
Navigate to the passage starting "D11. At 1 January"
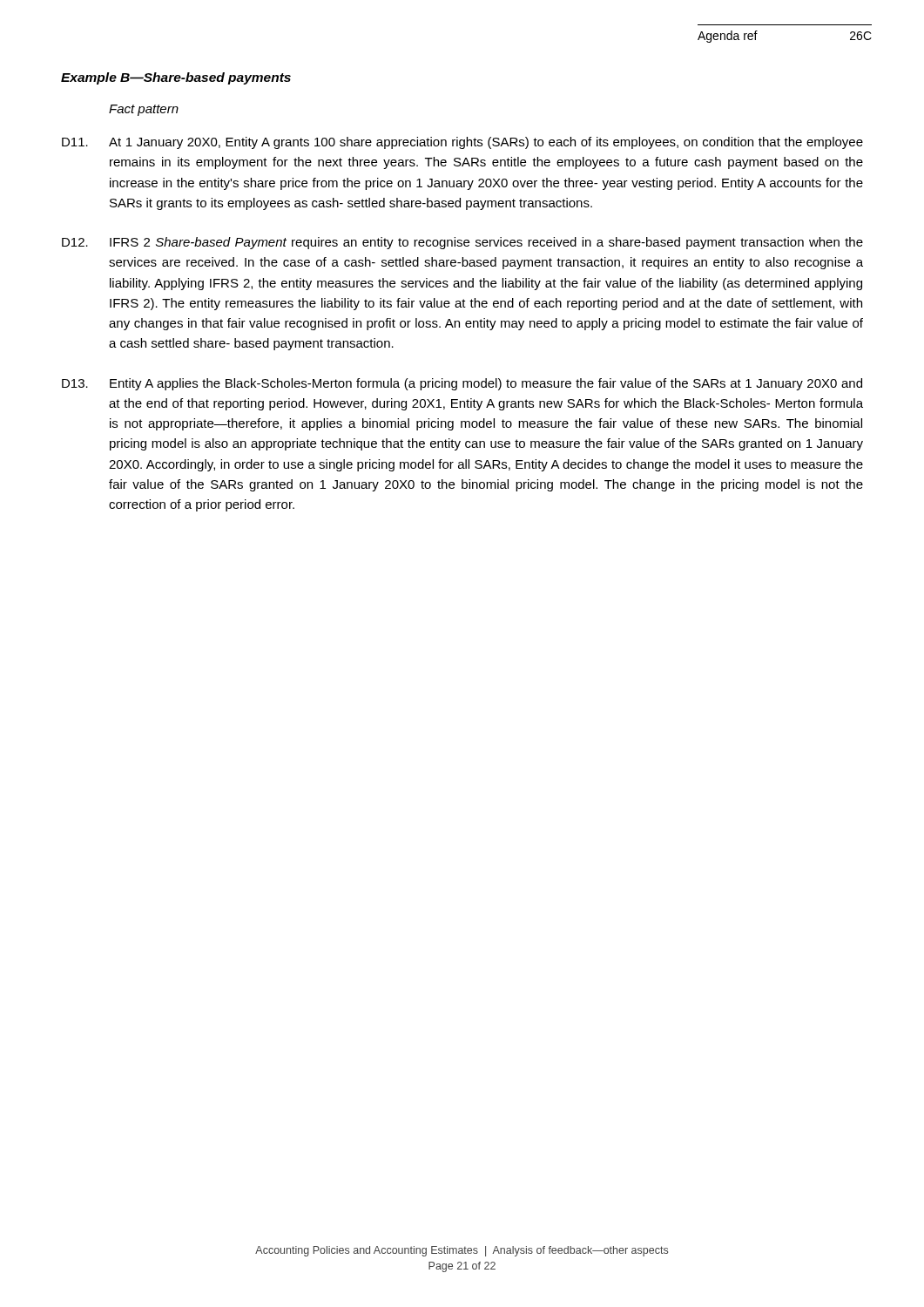[x=462, y=172]
